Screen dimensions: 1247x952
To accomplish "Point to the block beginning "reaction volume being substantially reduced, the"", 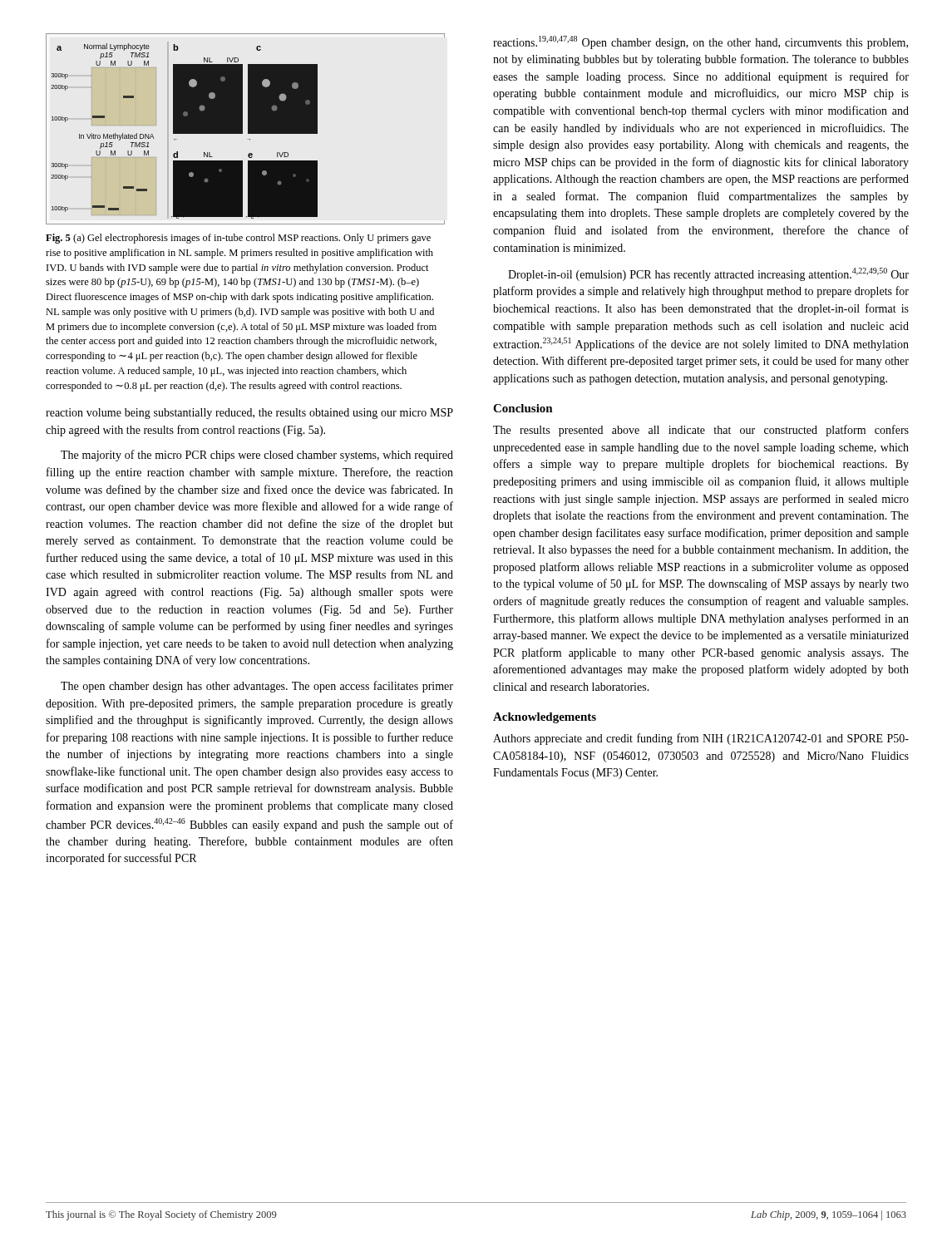I will (x=249, y=636).
